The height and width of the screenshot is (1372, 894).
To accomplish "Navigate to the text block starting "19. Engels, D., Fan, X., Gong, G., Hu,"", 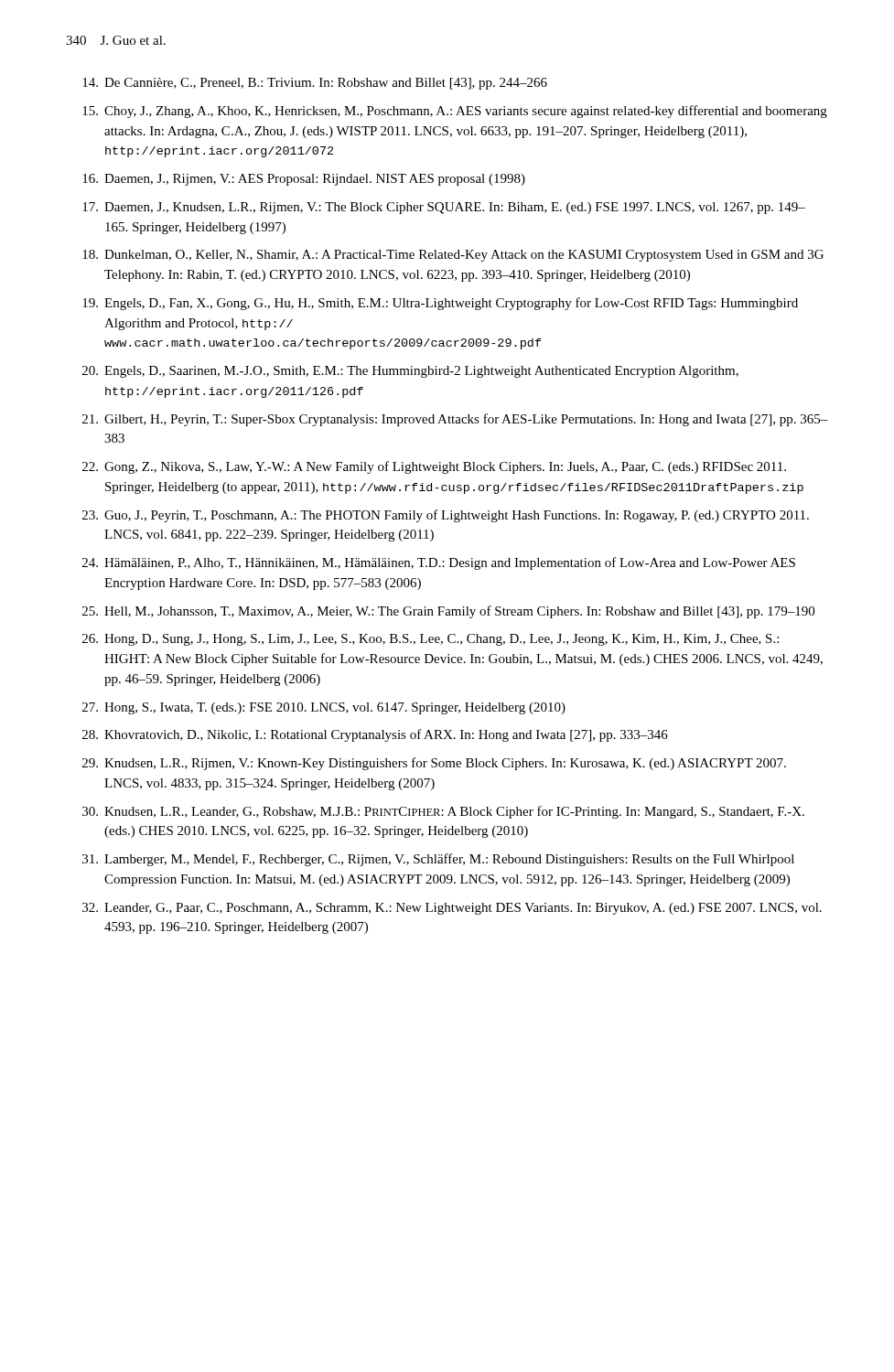I will pyautogui.click(x=440, y=304).
